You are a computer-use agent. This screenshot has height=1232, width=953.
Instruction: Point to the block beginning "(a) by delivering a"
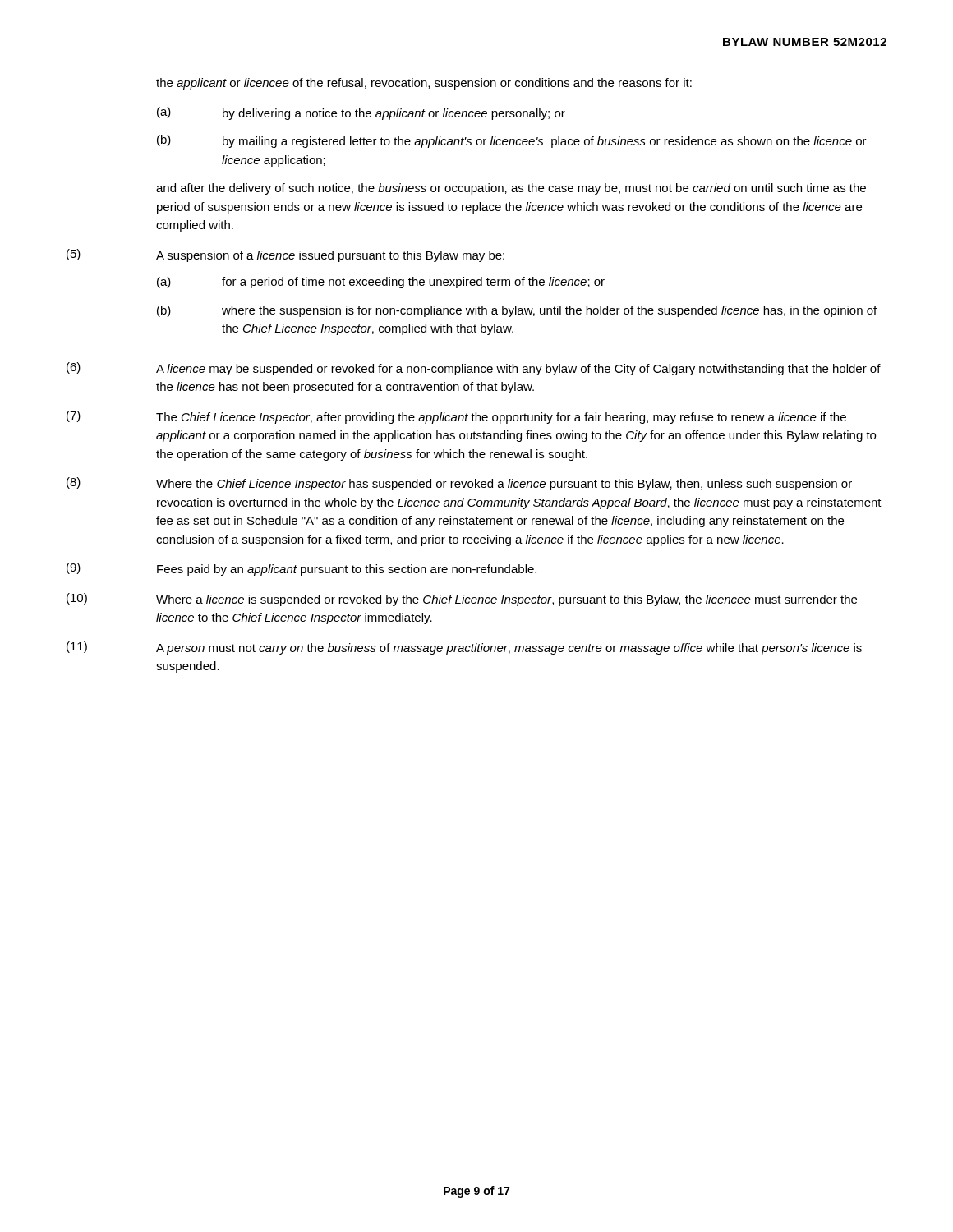(522, 113)
